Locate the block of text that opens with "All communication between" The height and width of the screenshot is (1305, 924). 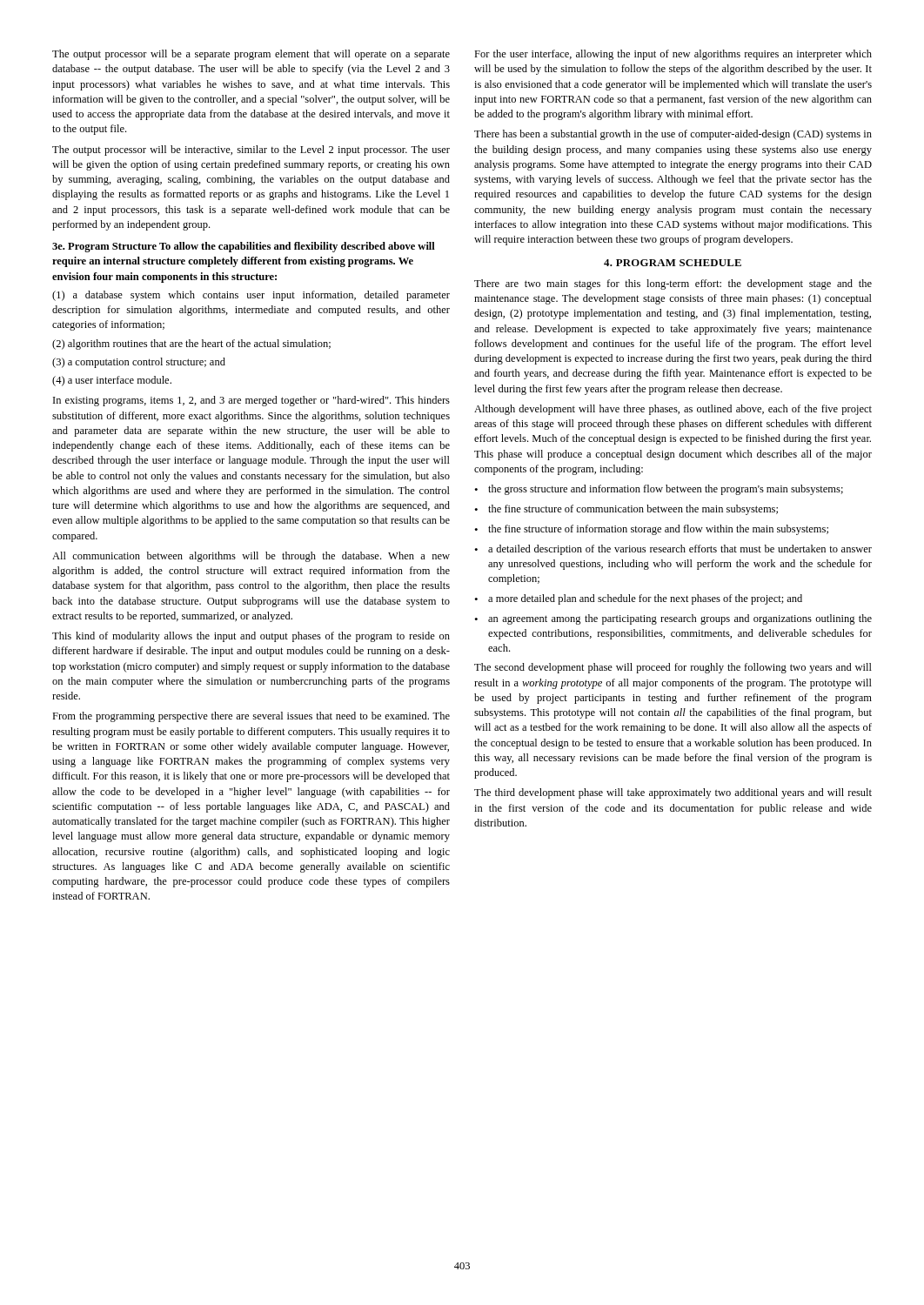[251, 586]
